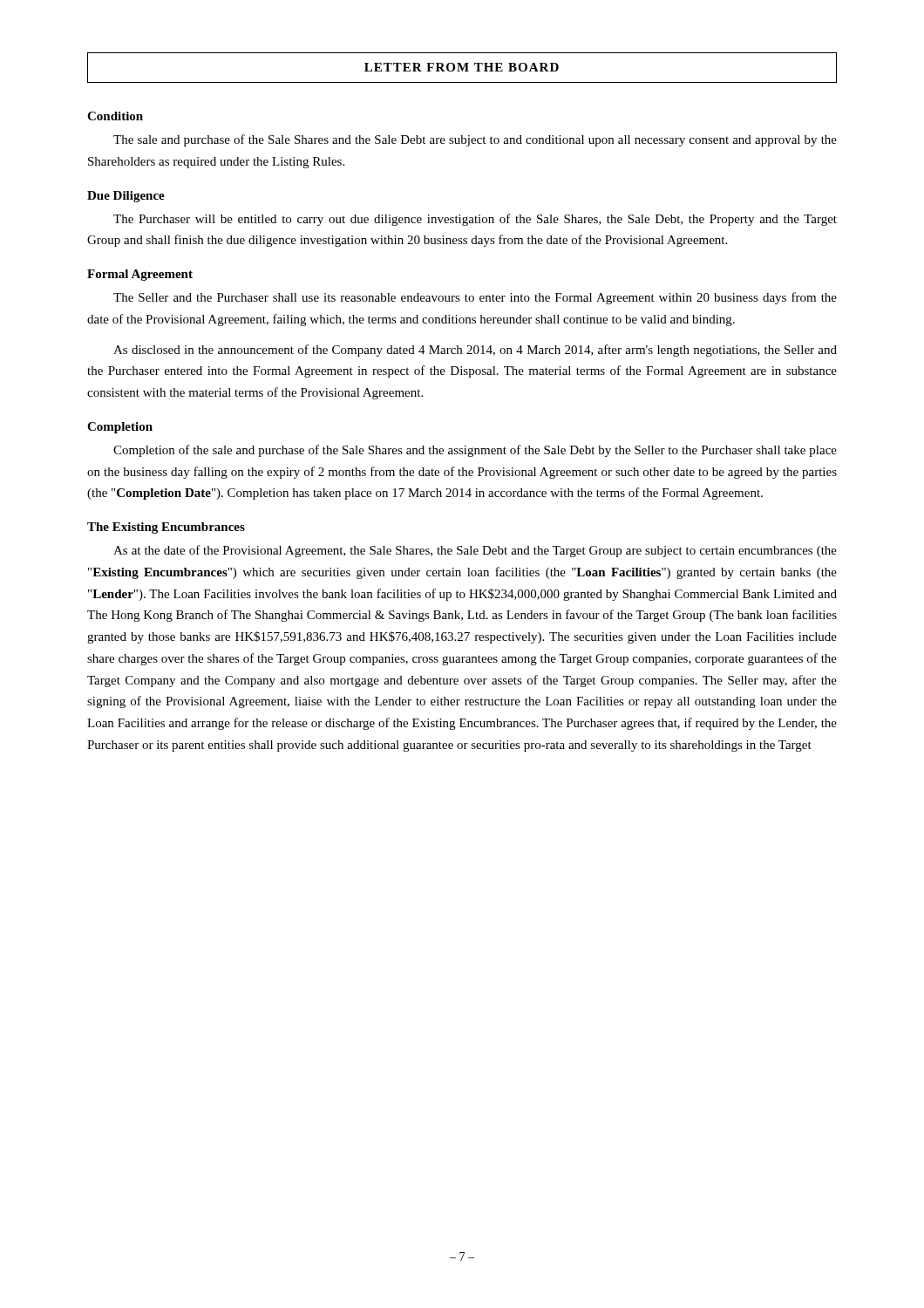Find the text starting "The Seller and"
Image resolution: width=924 pixels, height=1308 pixels.
coord(462,345)
